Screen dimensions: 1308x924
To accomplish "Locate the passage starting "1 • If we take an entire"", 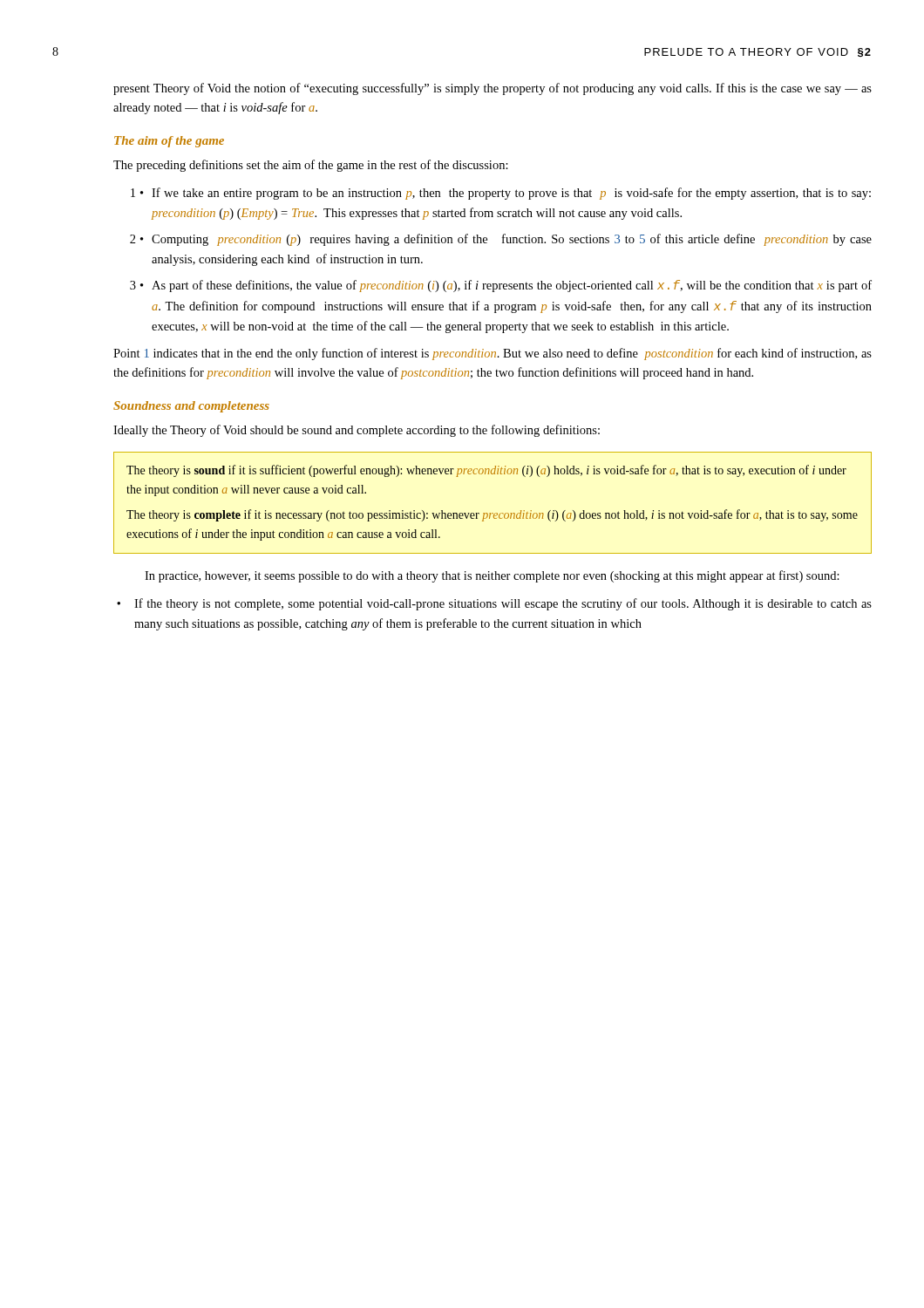I will point(492,203).
